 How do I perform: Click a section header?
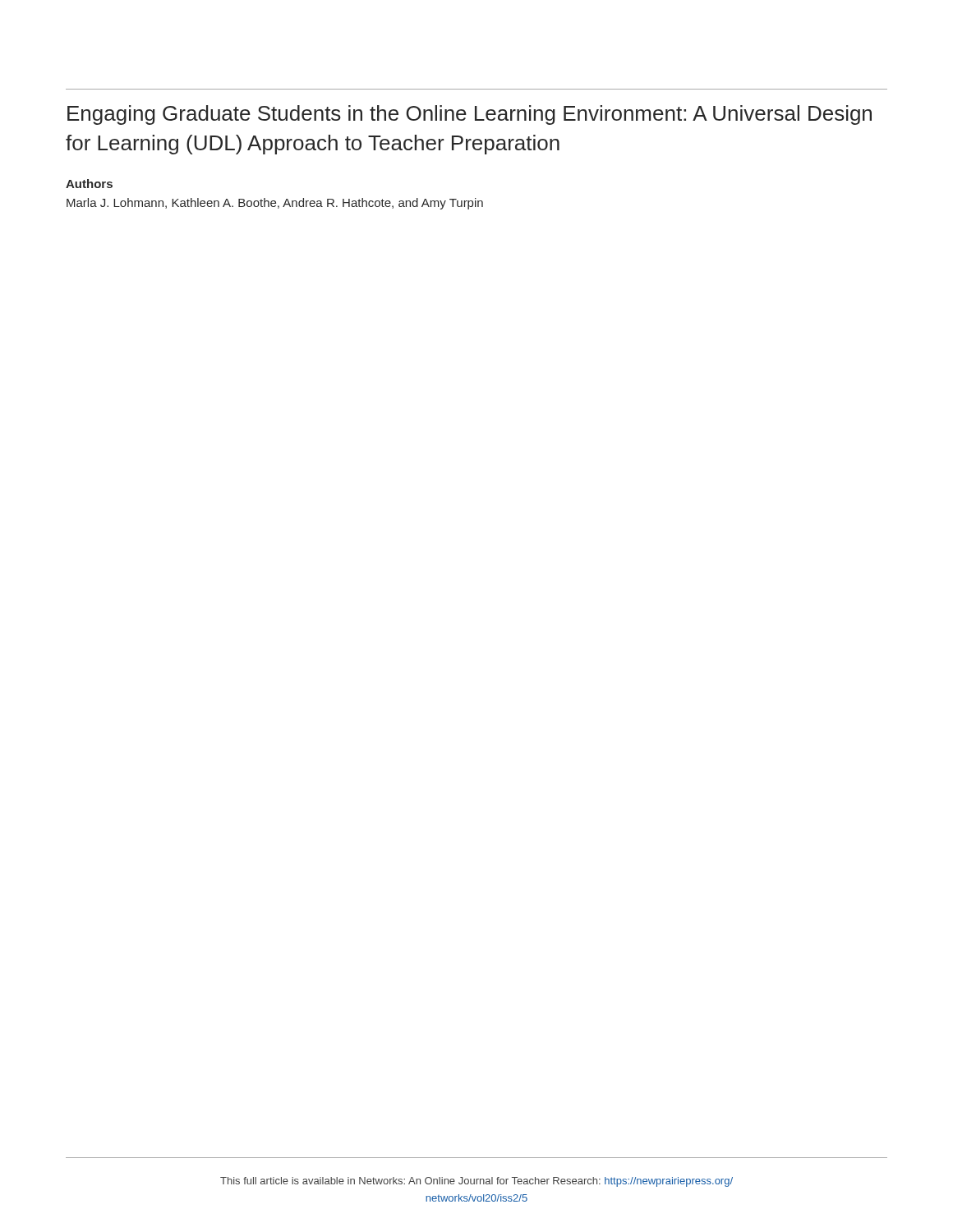pos(89,183)
